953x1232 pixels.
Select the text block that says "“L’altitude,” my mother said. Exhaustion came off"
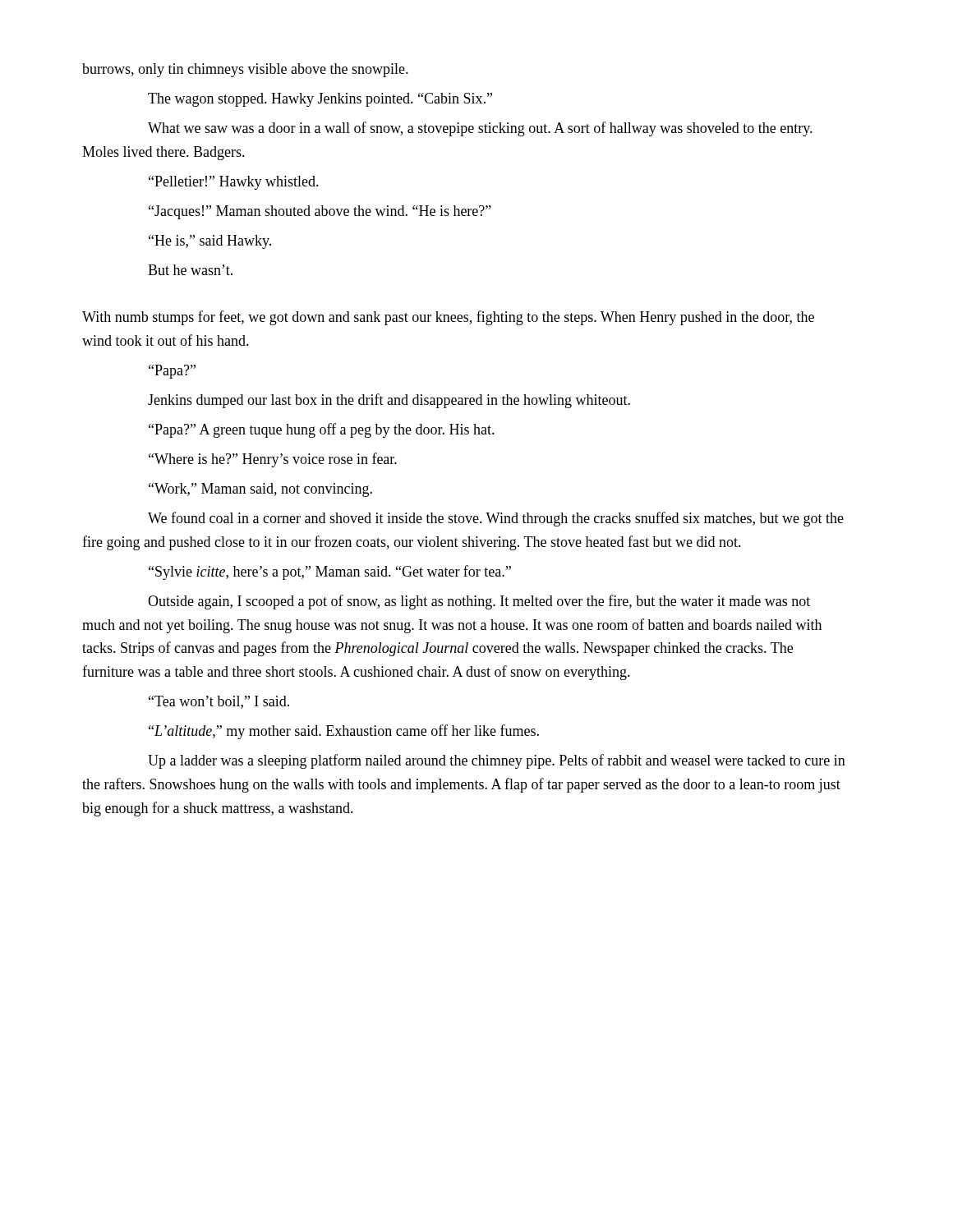click(497, 731)
